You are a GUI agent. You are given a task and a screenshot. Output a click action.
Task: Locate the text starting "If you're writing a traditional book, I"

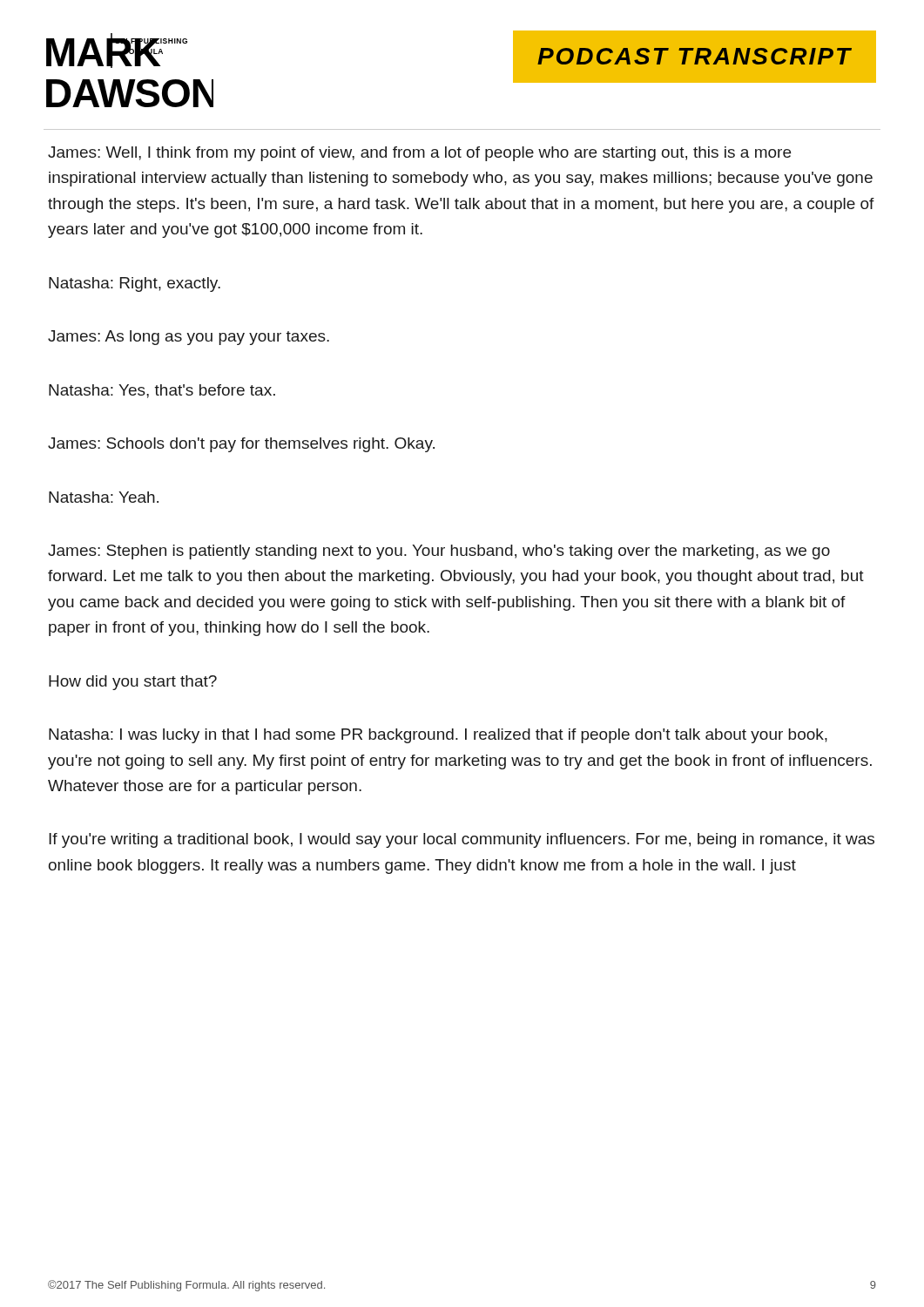(461, 852)
